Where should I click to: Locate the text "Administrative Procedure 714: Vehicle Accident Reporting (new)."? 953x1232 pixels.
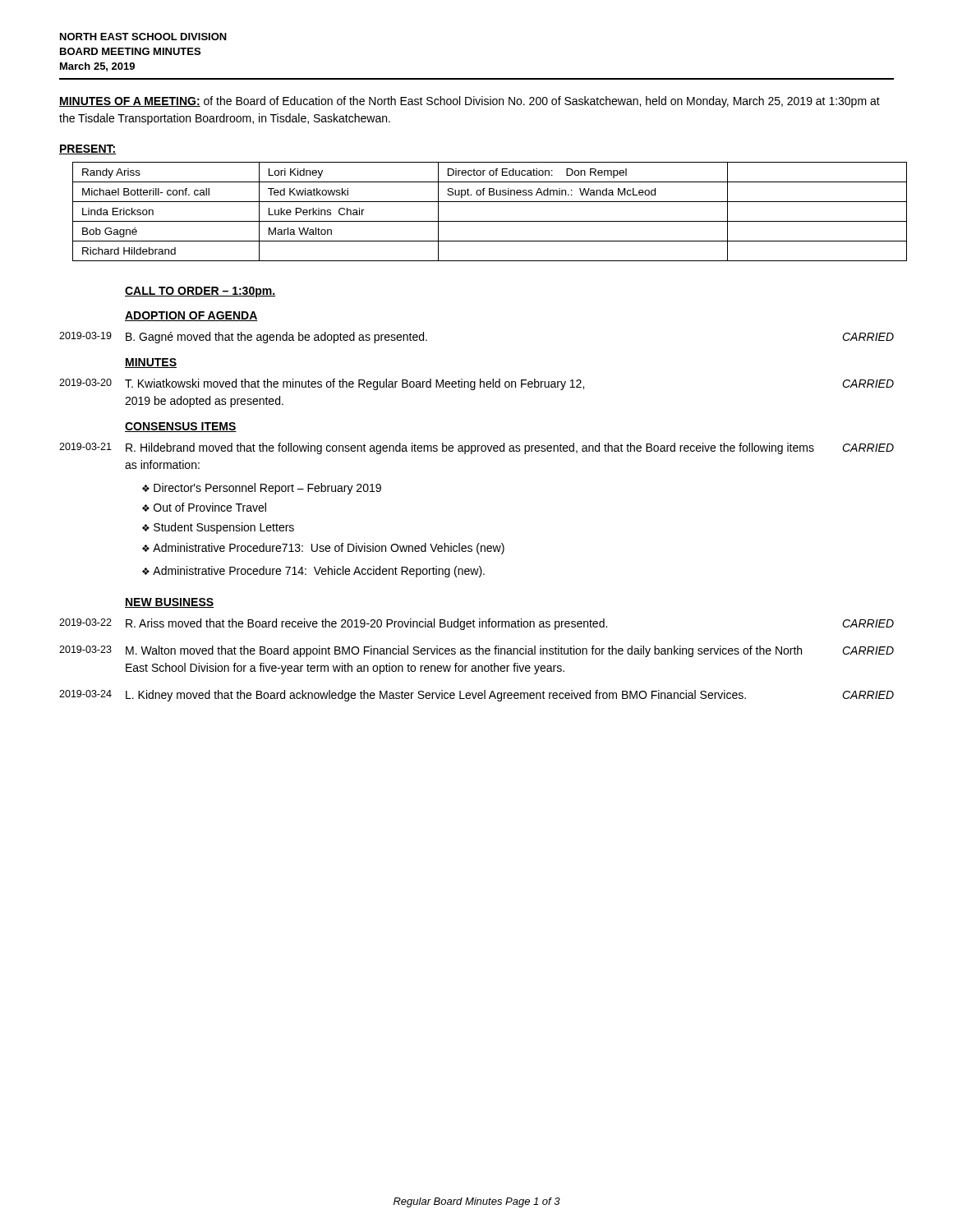point(319,571)
